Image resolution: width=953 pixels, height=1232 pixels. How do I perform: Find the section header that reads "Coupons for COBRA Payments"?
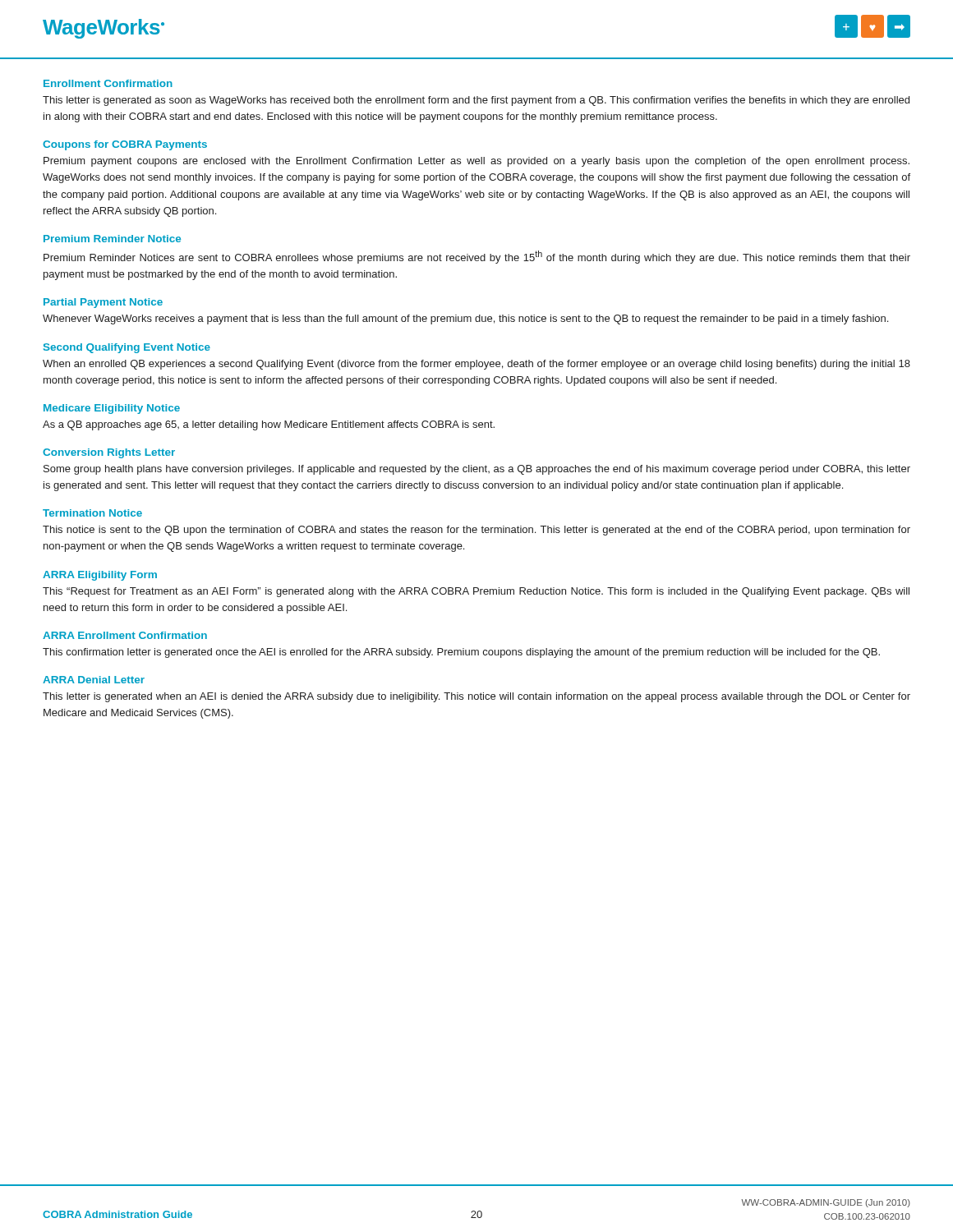125,144
